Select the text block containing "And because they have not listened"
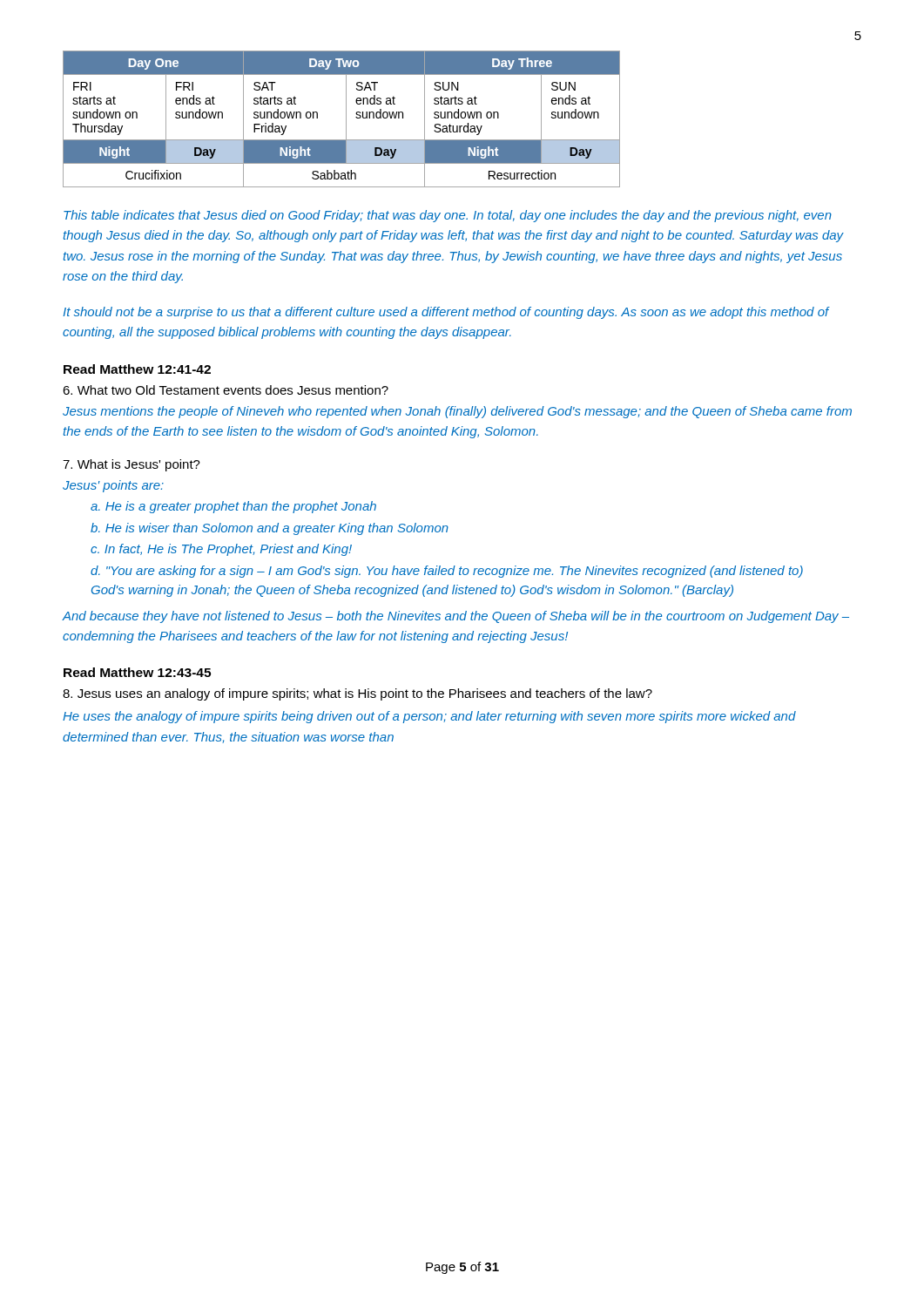Image resolution: width=924 pixels, height=1307 pixels. coord(456,626)
